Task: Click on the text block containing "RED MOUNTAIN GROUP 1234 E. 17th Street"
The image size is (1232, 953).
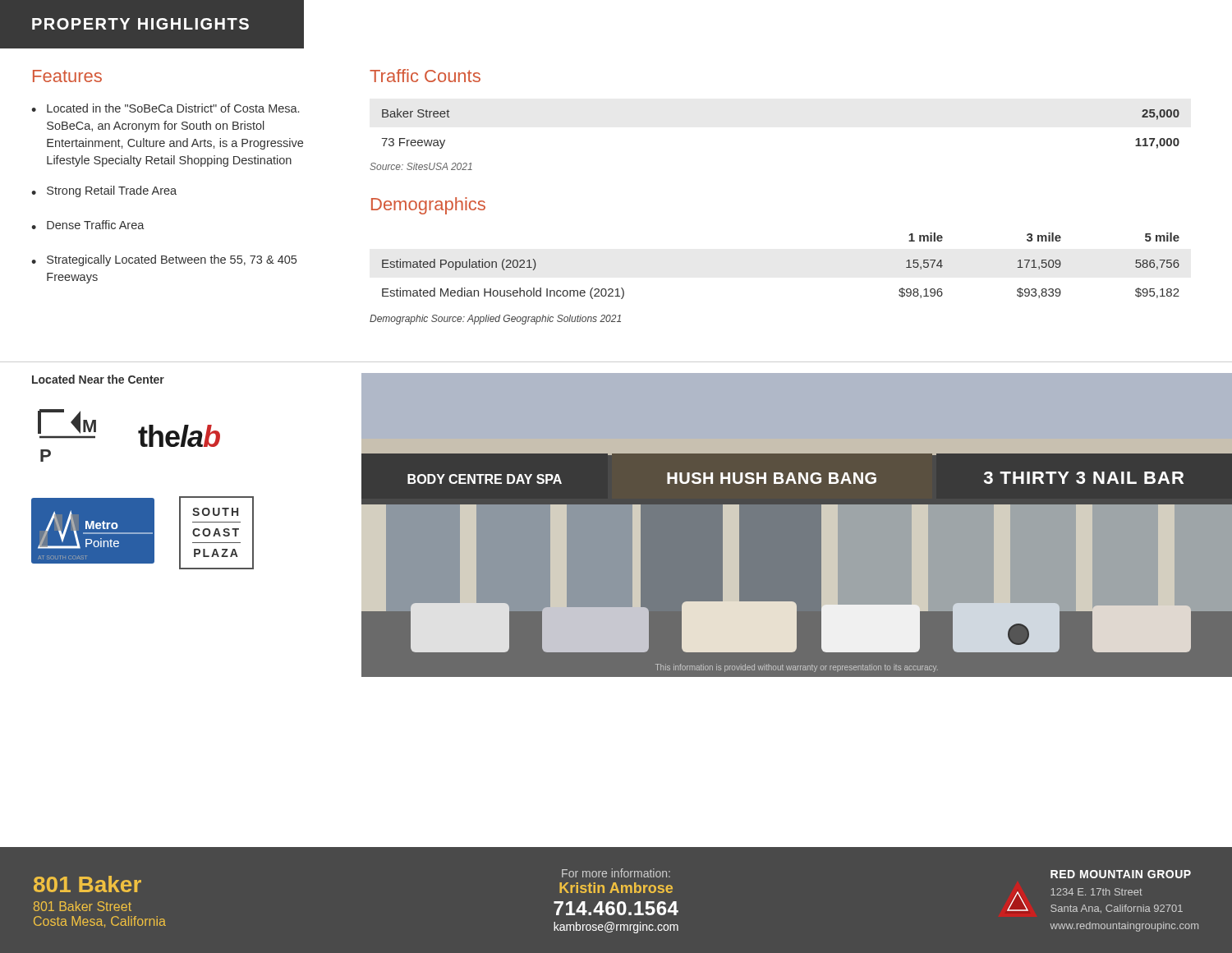Action: tap(1125, 900)
